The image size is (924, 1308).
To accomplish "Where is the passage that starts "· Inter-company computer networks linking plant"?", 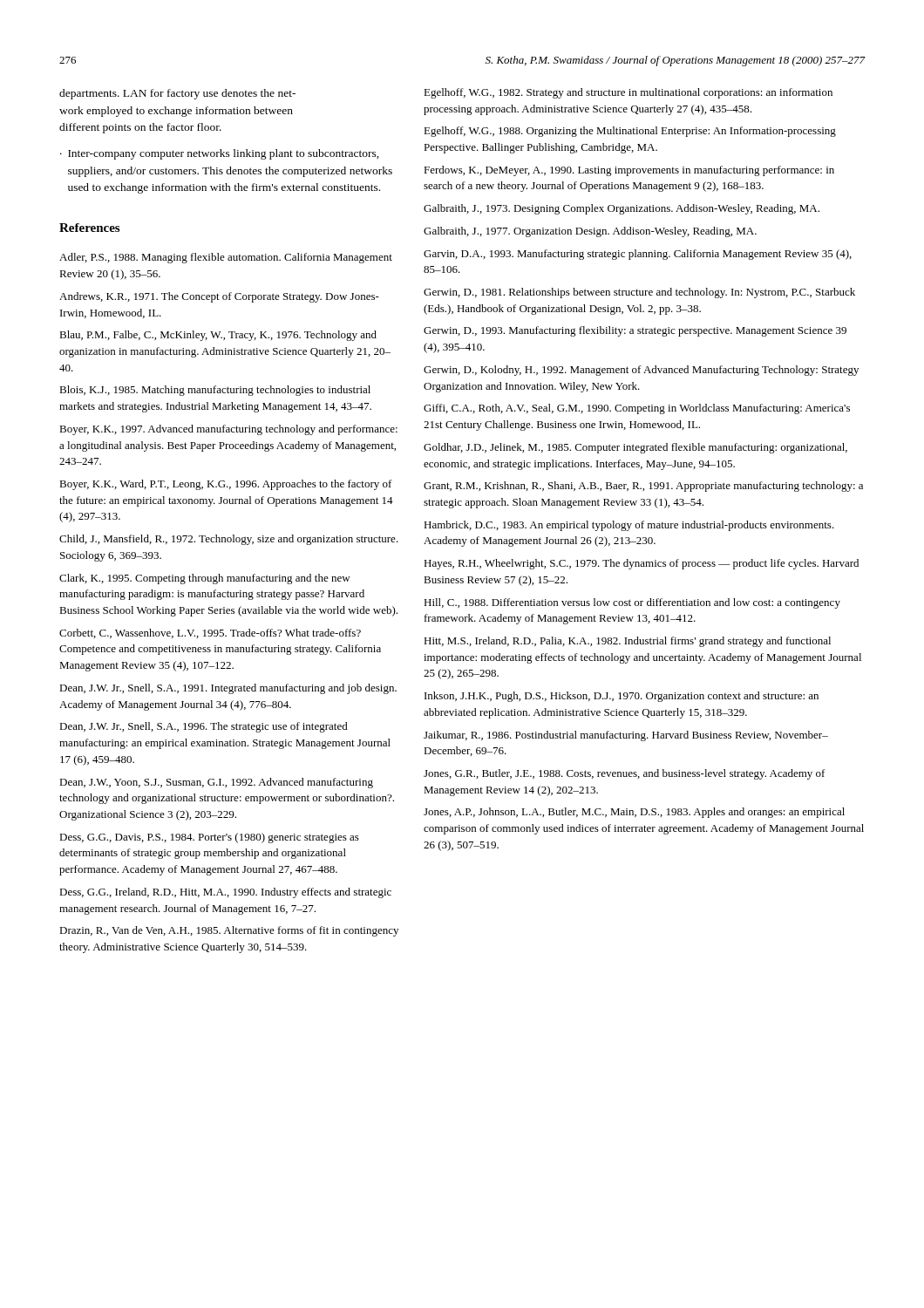I will (229, 170).
